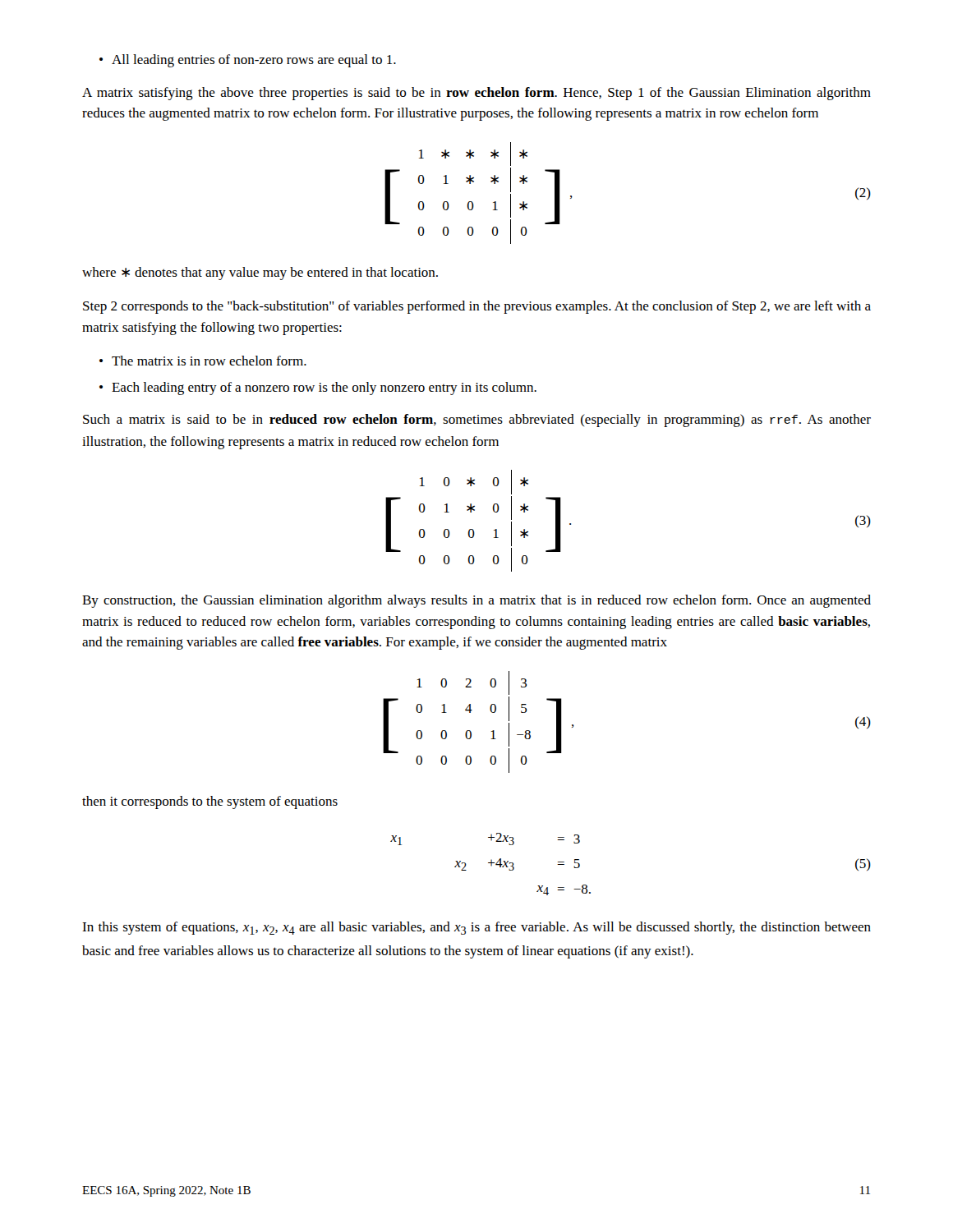Find the text block starting "By construction, the Gaussian elimination algorithm always results"
This screenshot has height=1232, width=953.
pos(476,621)
